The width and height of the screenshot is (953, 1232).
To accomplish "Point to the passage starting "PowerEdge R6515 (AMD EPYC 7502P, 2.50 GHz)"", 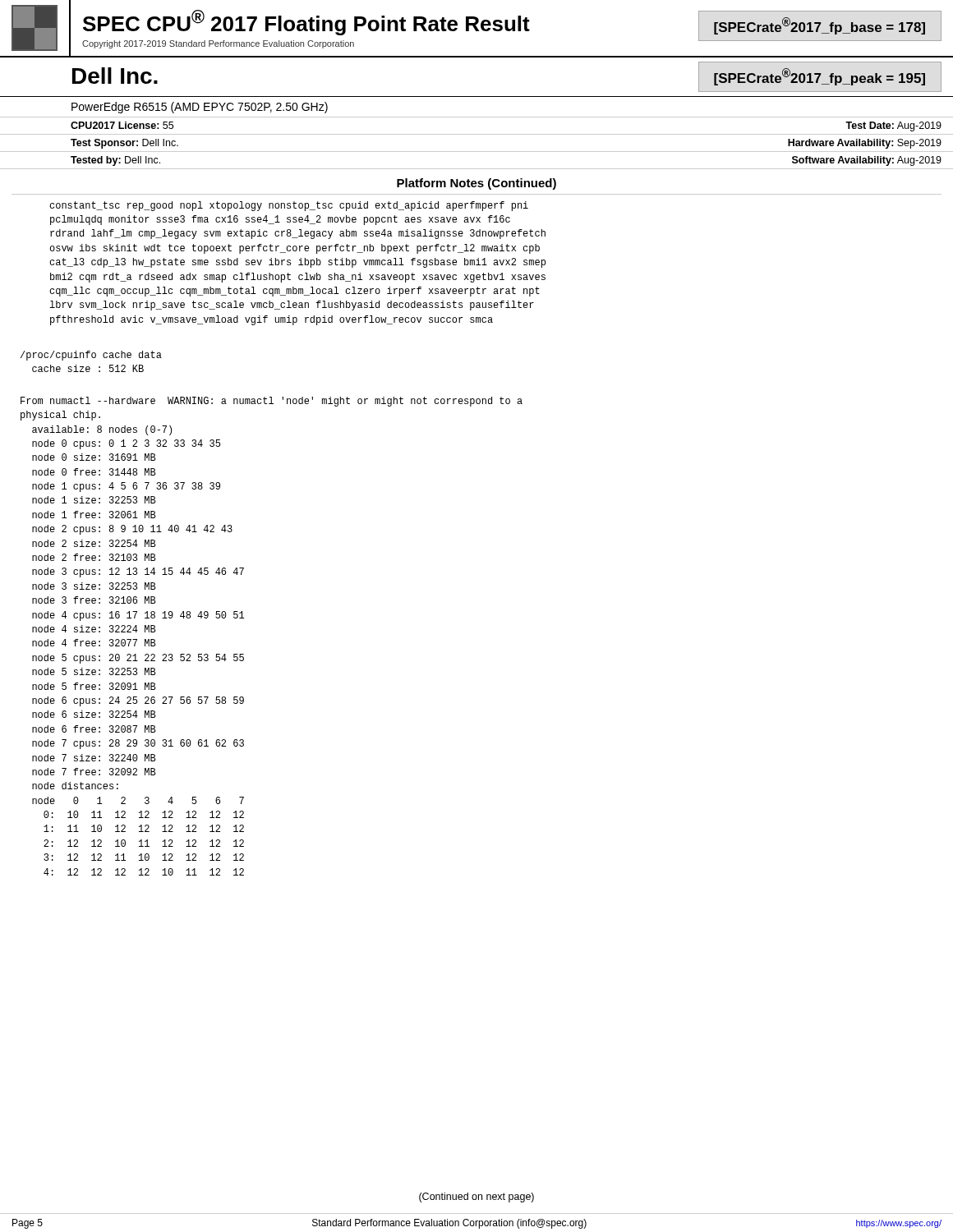I will point(199,107).
